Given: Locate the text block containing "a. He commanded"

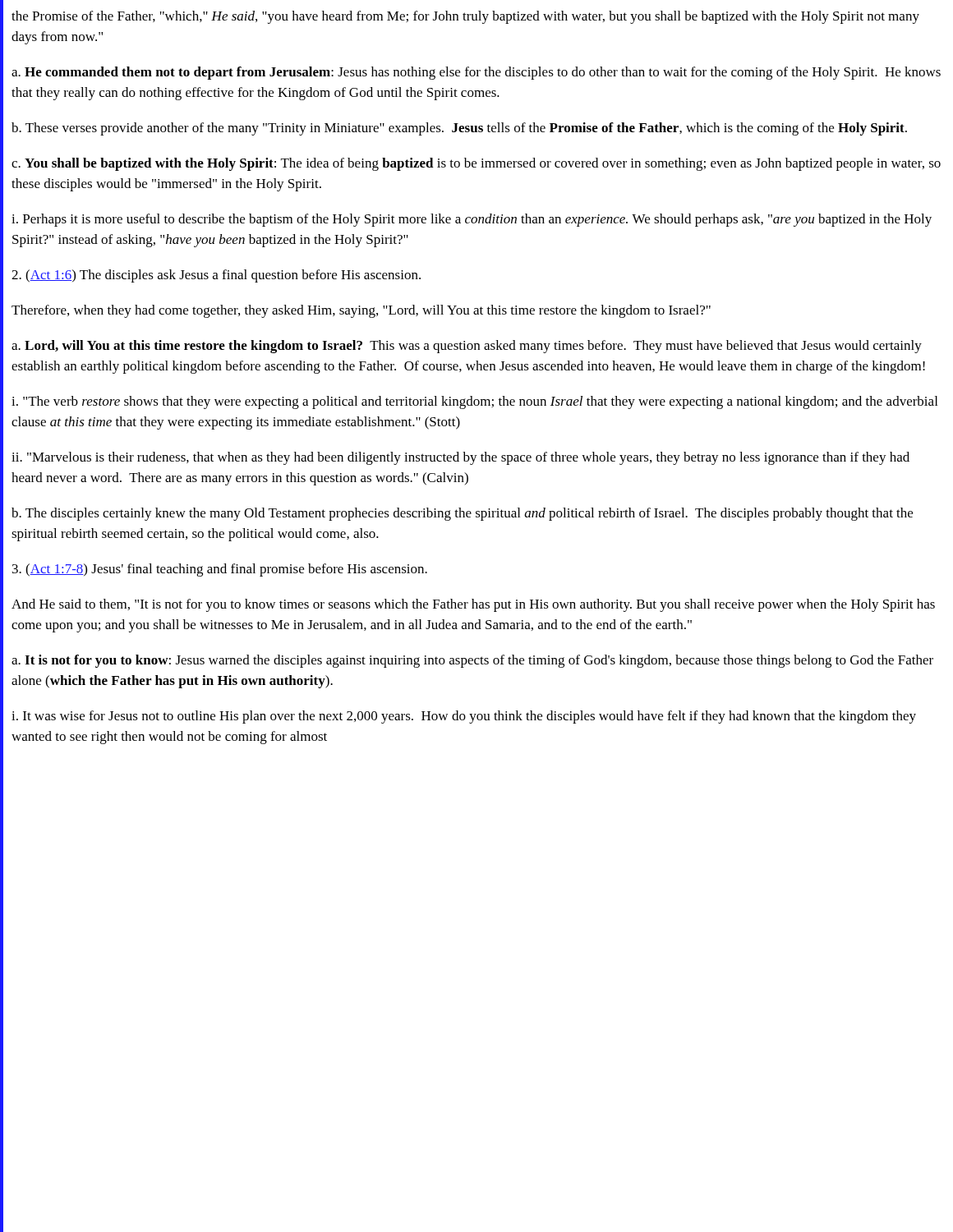Looking at the screenshot, I should (x=476, y=82).
